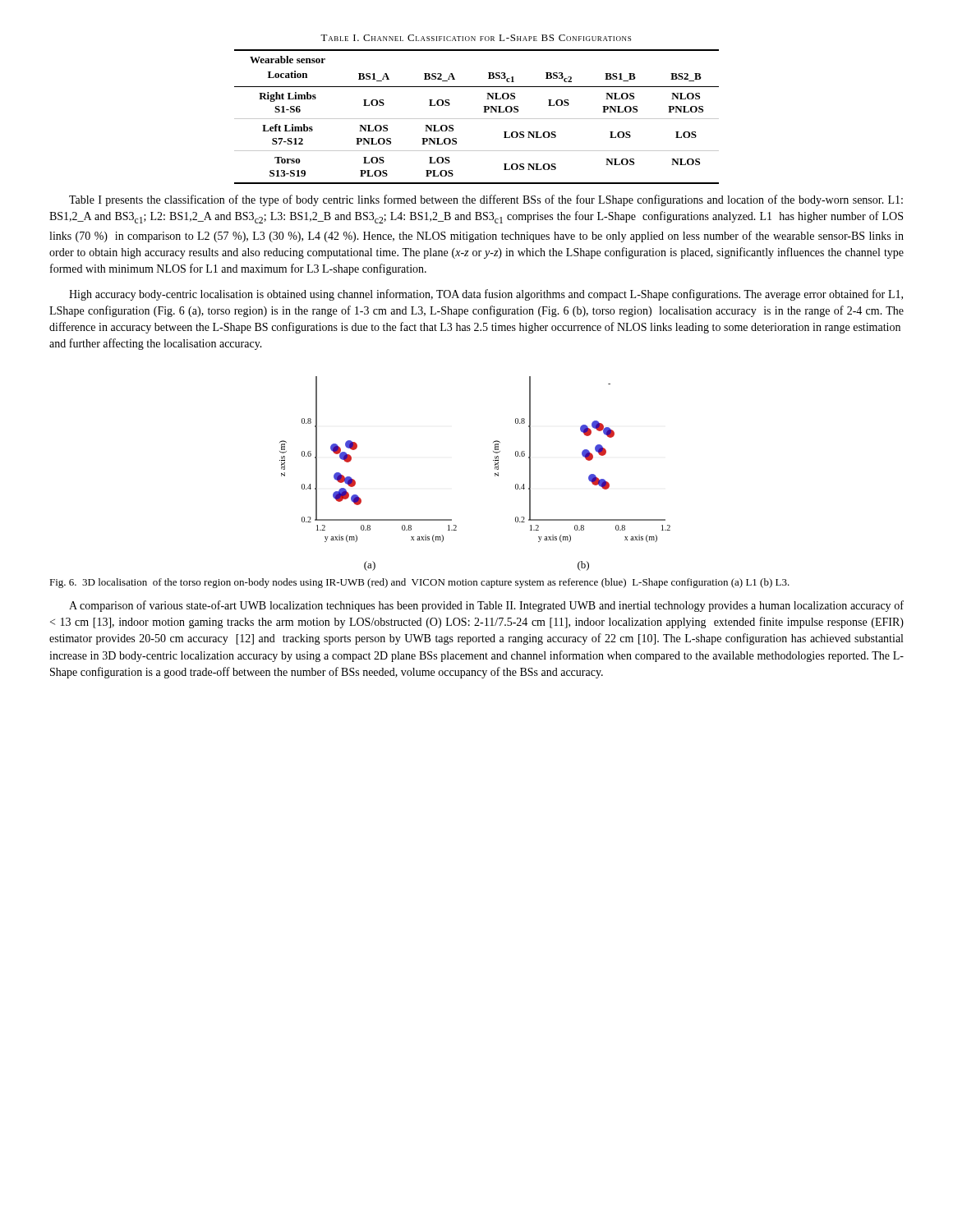
Task: Locate the text block that says "Table I presents the classification of the"
Action: [486, 200]
